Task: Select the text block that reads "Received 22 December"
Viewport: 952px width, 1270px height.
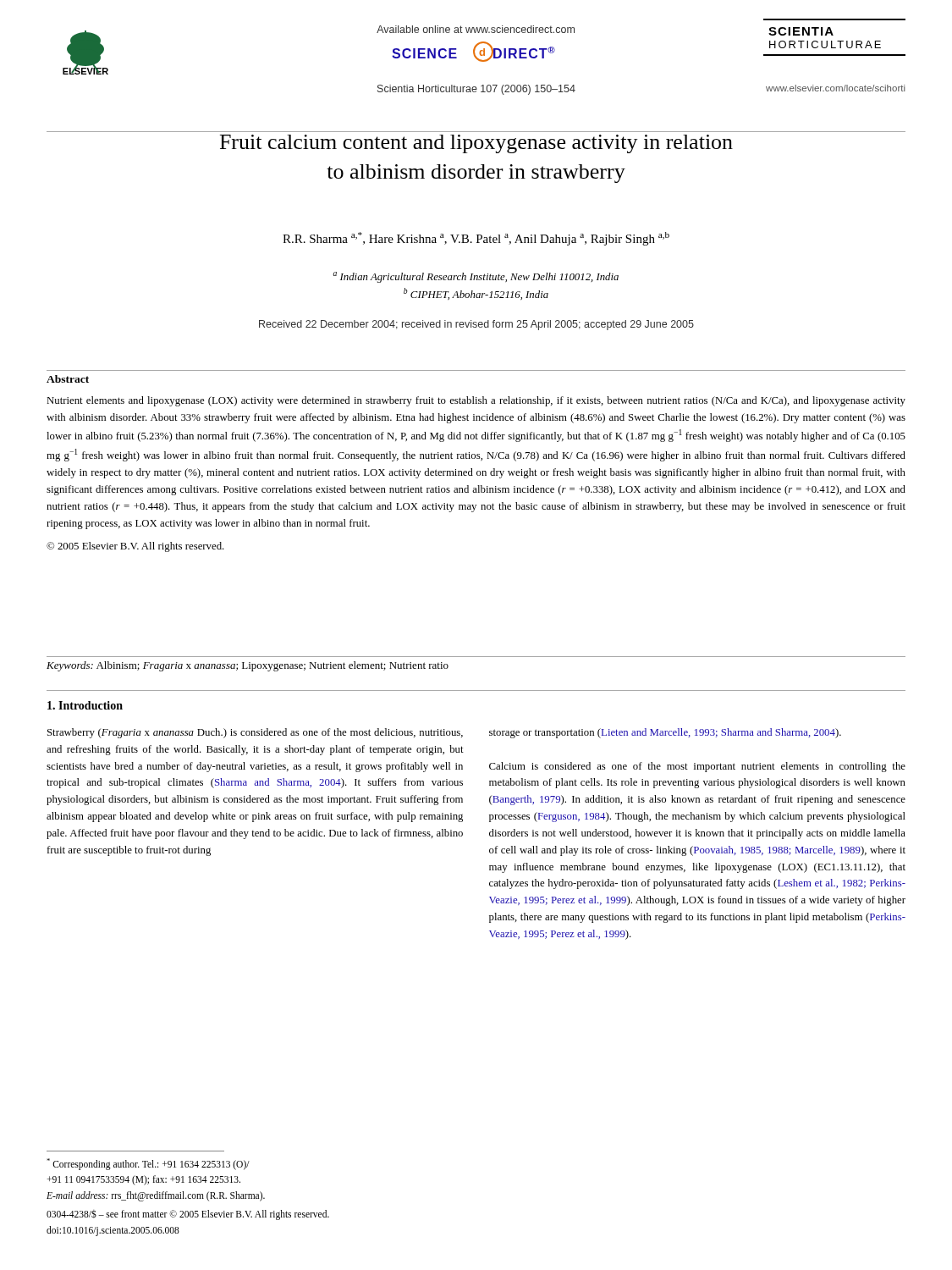Action: (476, 324)
